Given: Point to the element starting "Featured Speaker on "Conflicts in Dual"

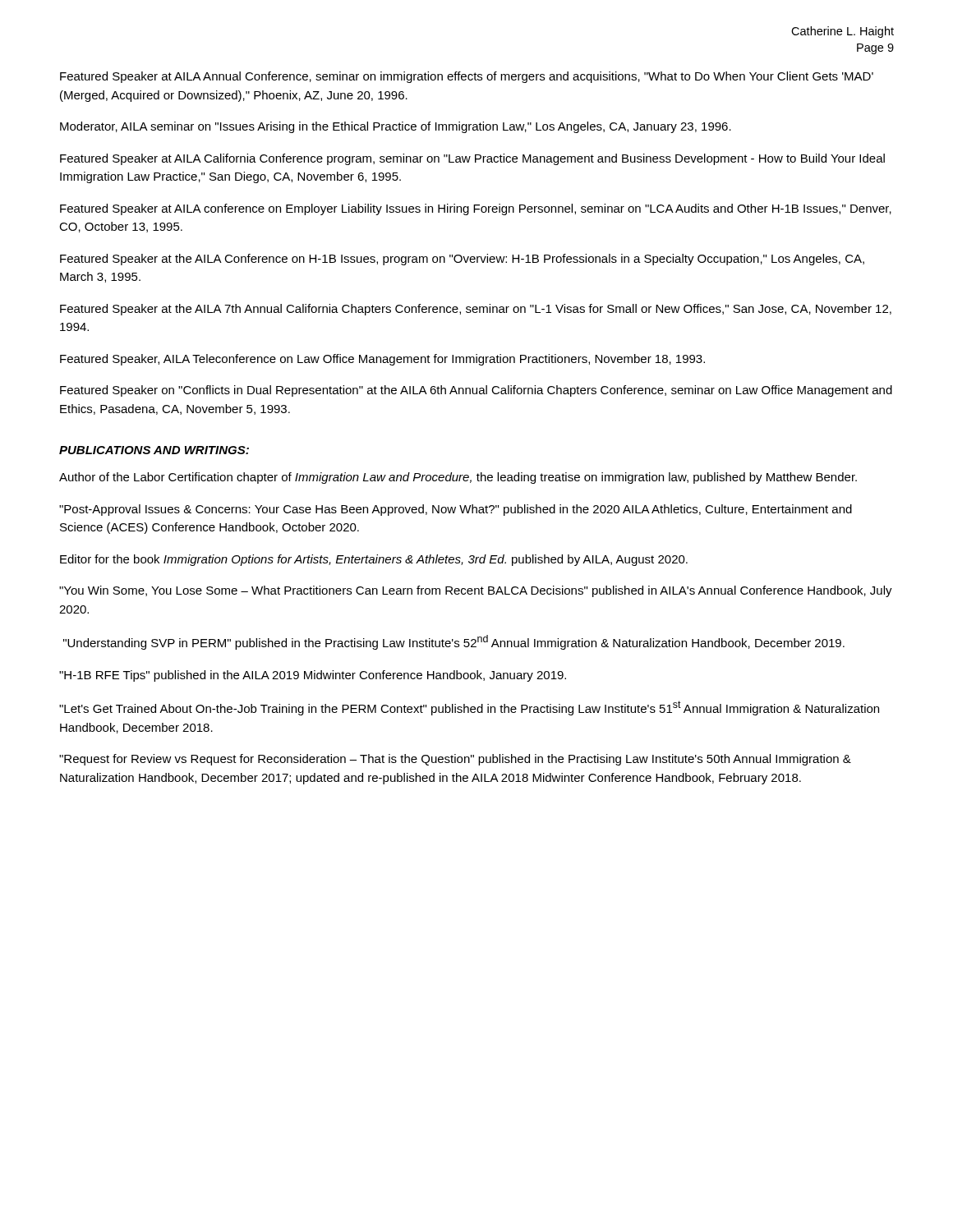Looking at the screenshot, I should pos(476,399).
